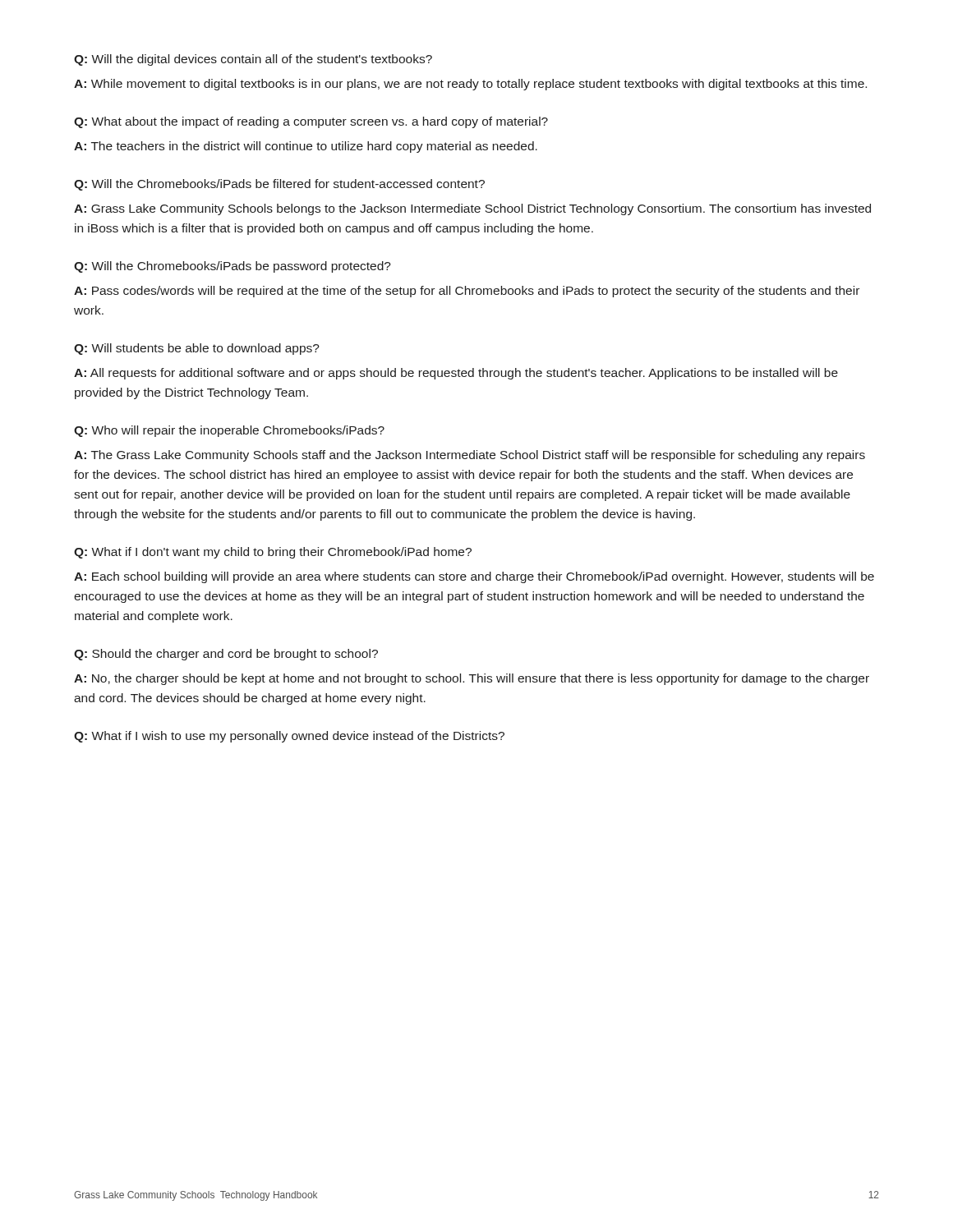Click on the text block that reads "Q: Should the charger and cord be brought"
The width and height of the screenshot is (953, 1232).
coord(476,676)
